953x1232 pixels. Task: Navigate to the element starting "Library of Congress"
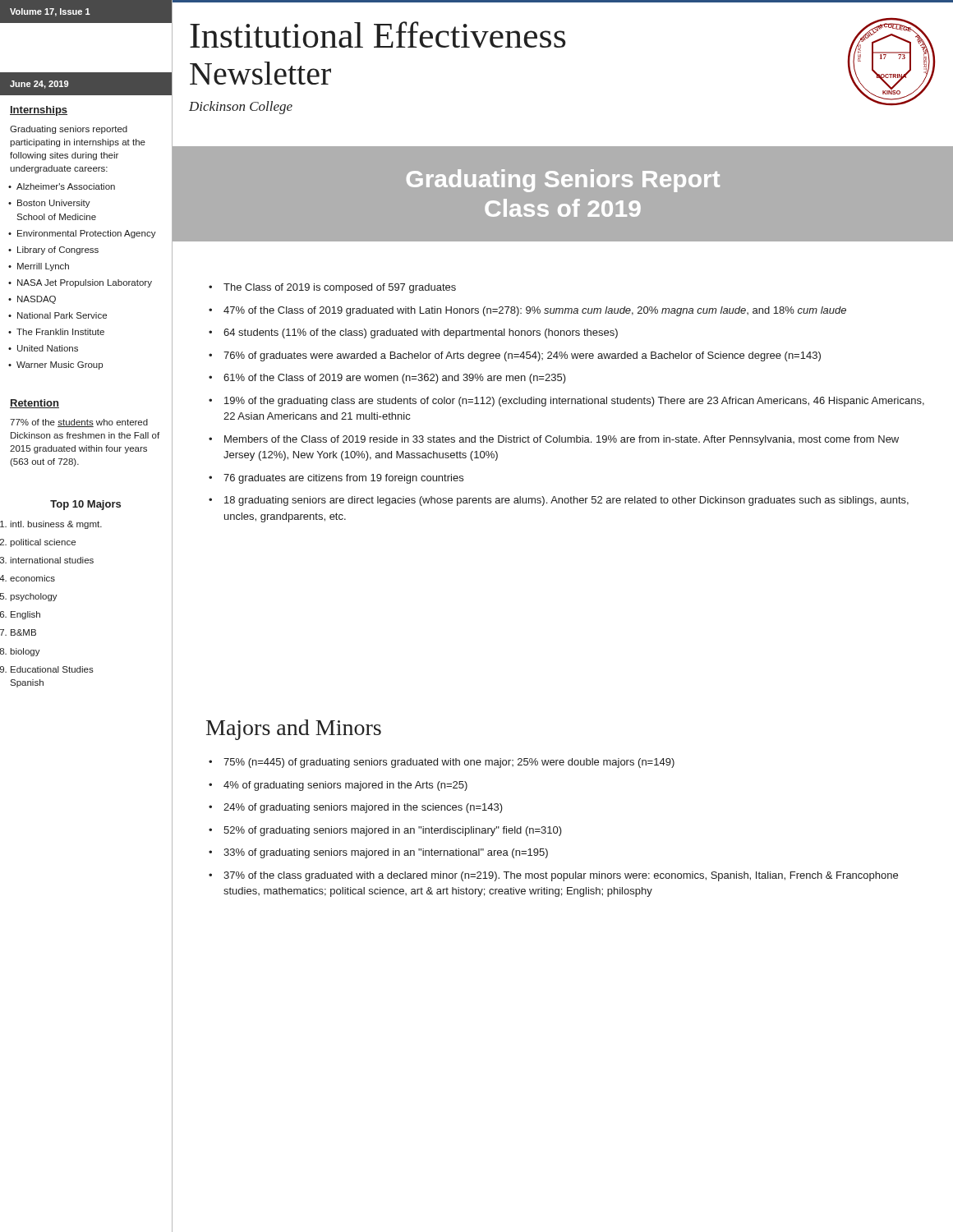tap(58, 249)
